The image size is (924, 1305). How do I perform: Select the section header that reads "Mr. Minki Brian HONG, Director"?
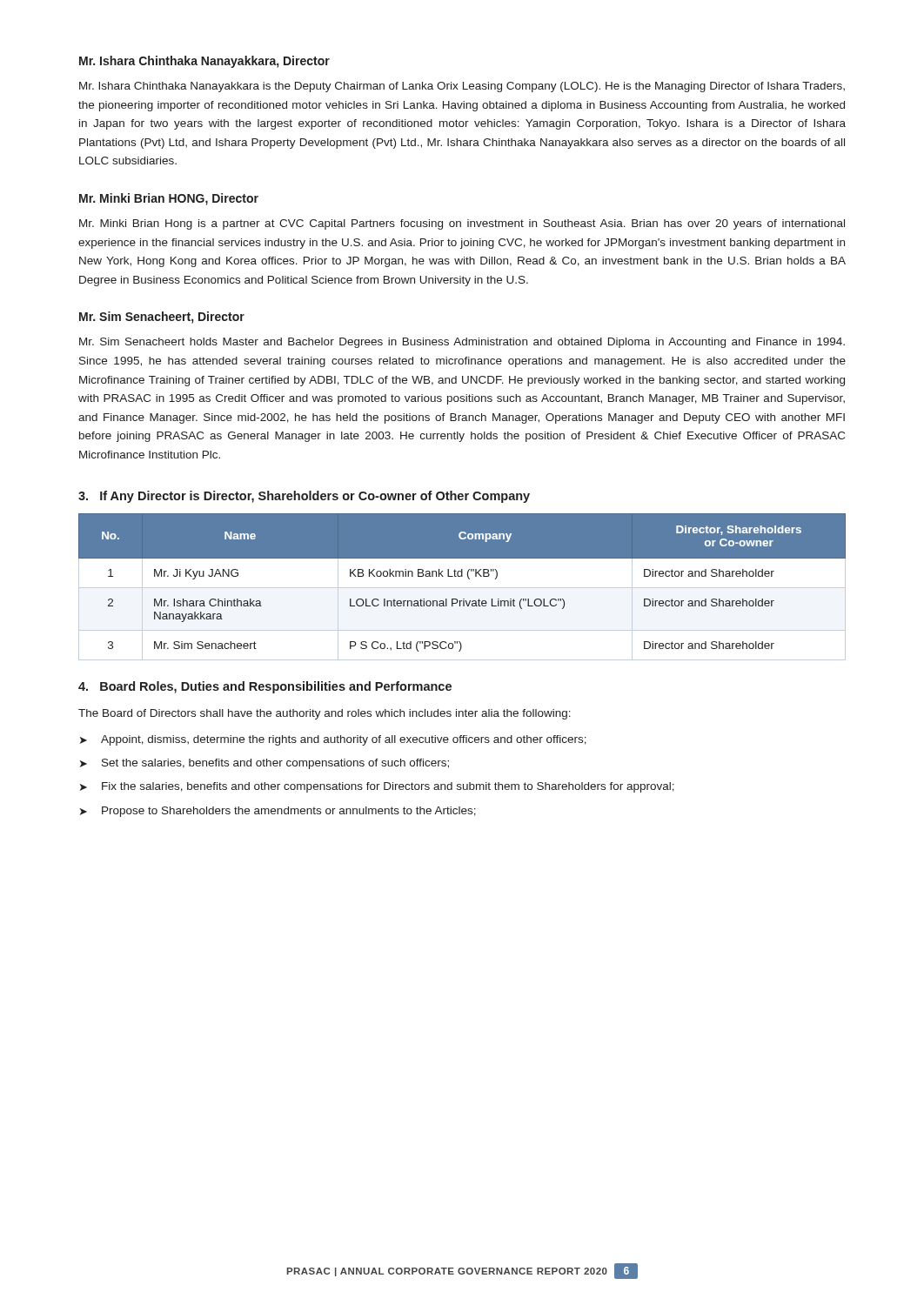(168, 198)
